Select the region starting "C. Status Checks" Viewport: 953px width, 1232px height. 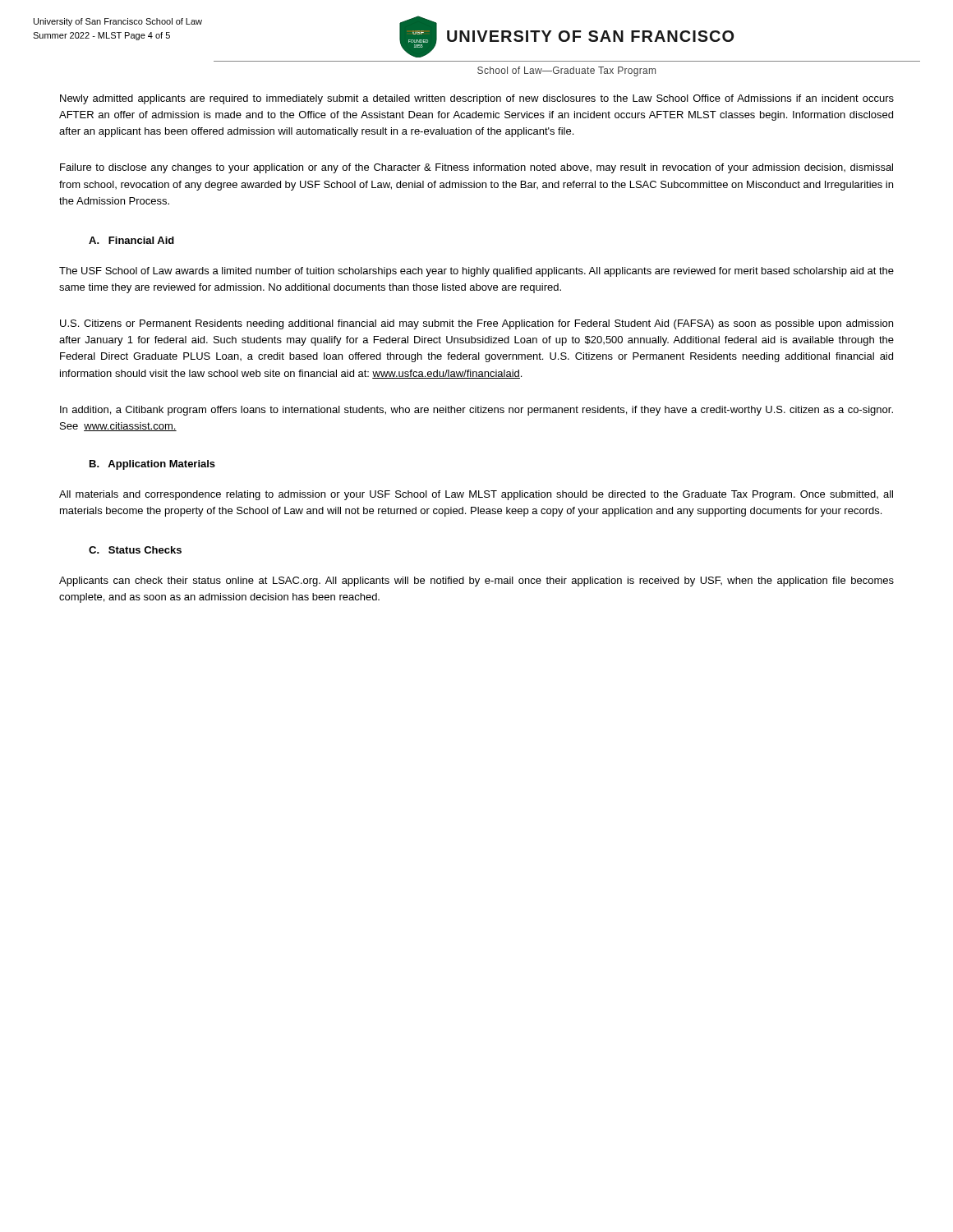tap(135, 550)
